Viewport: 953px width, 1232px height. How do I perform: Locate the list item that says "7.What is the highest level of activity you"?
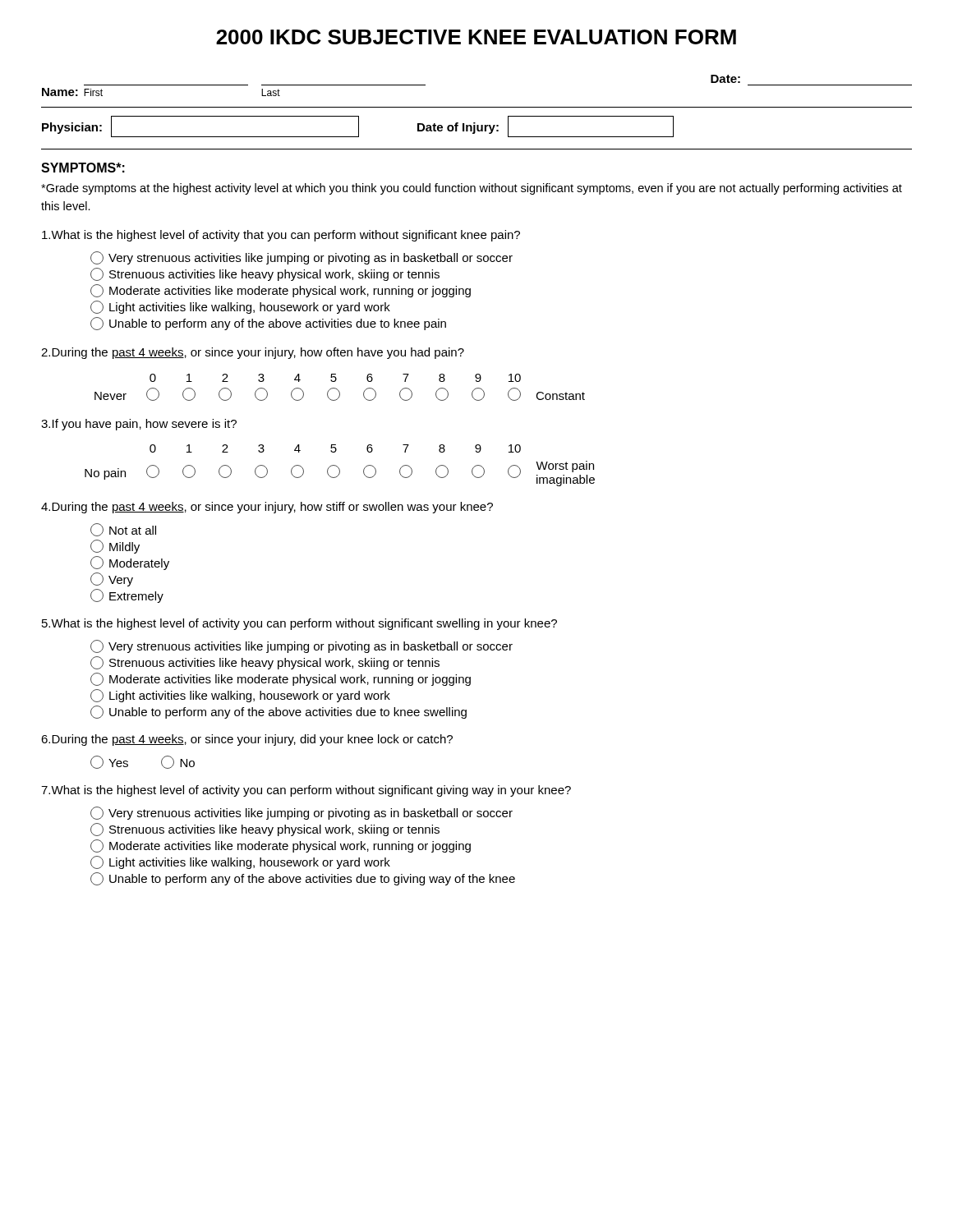pyautogui.click(x=306, y=790)
